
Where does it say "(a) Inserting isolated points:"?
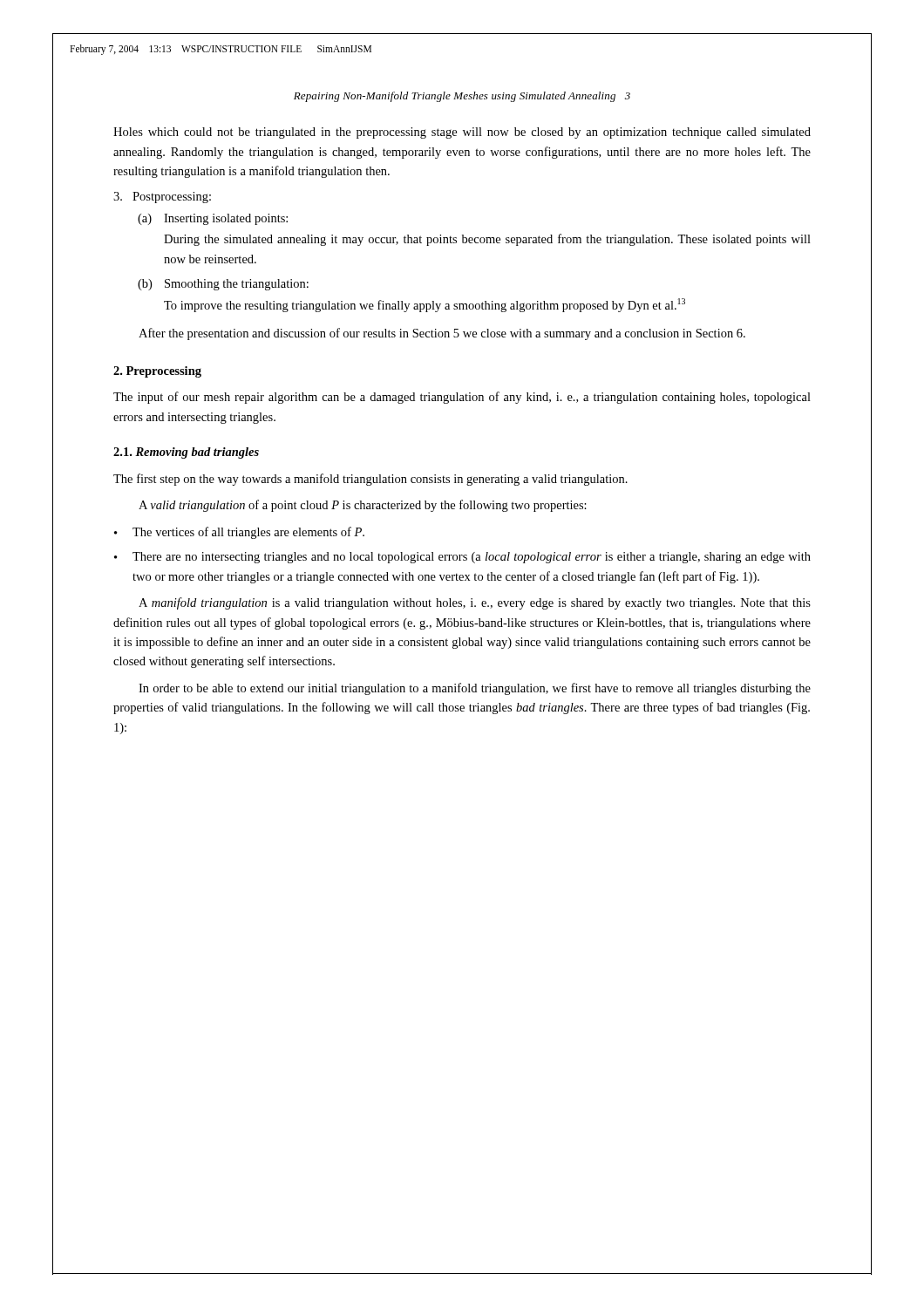point(213,218)
